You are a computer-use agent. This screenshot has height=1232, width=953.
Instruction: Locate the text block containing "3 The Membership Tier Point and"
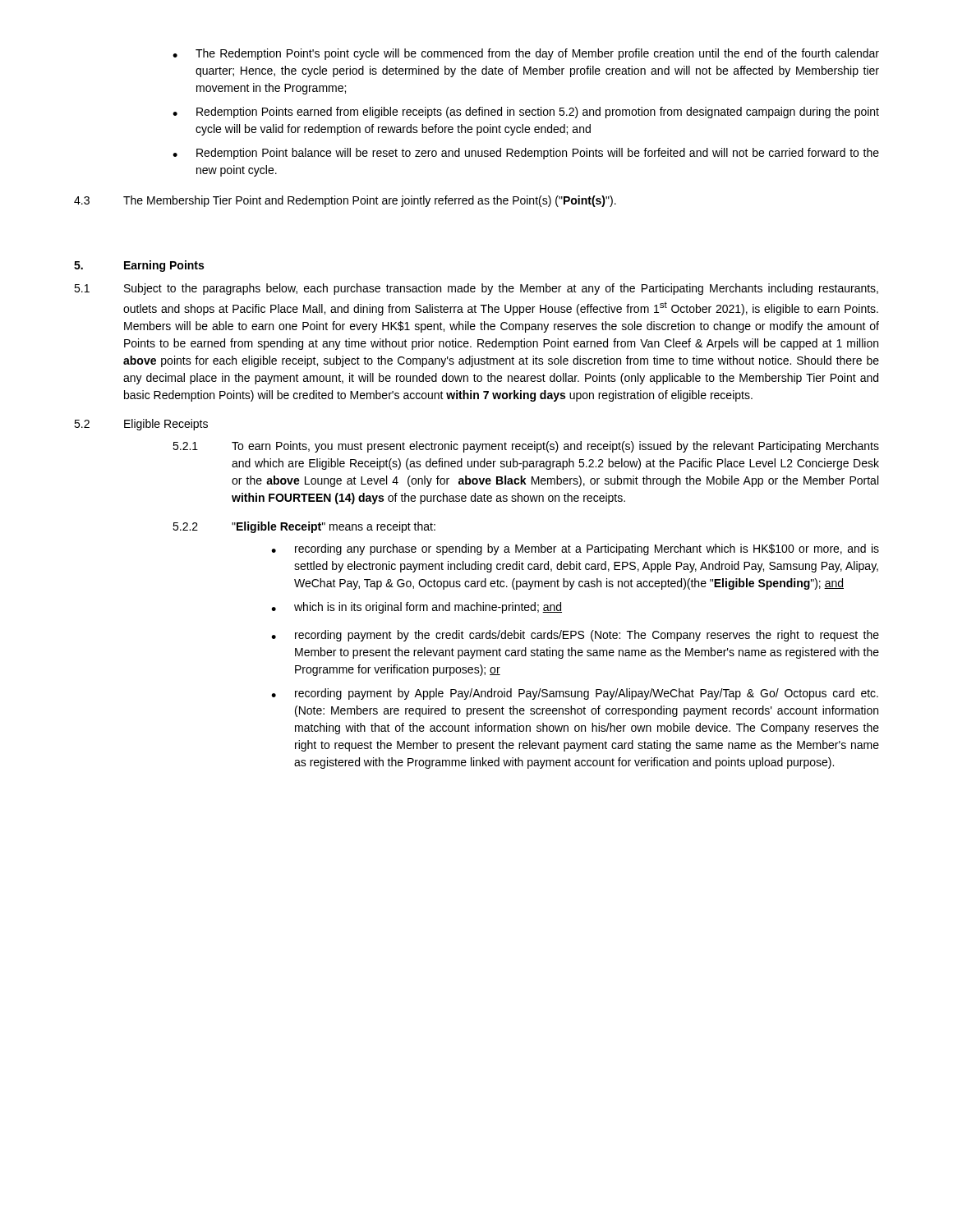476,201
